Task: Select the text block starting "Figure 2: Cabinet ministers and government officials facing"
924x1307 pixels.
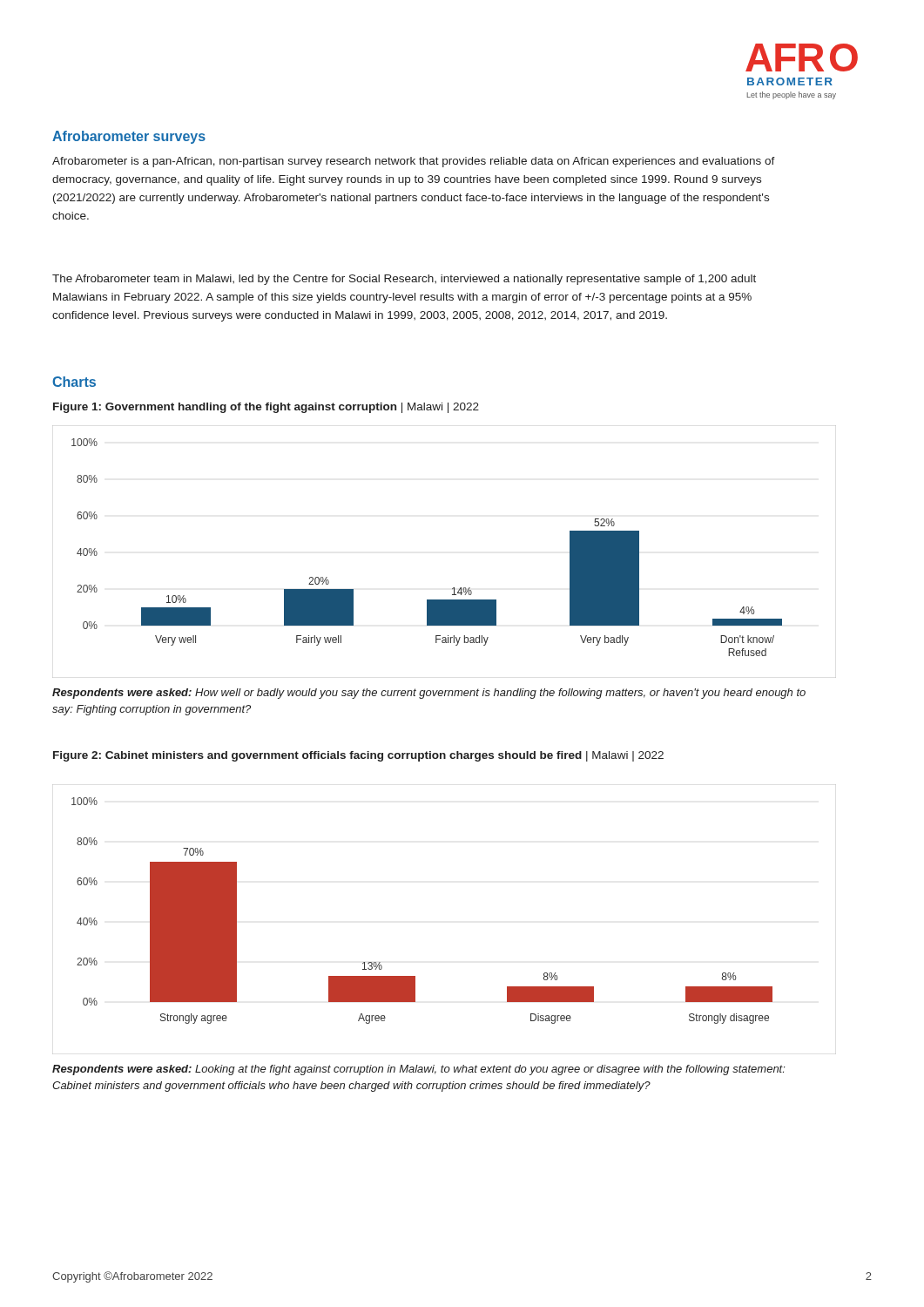Action: [x=358, y=755]
